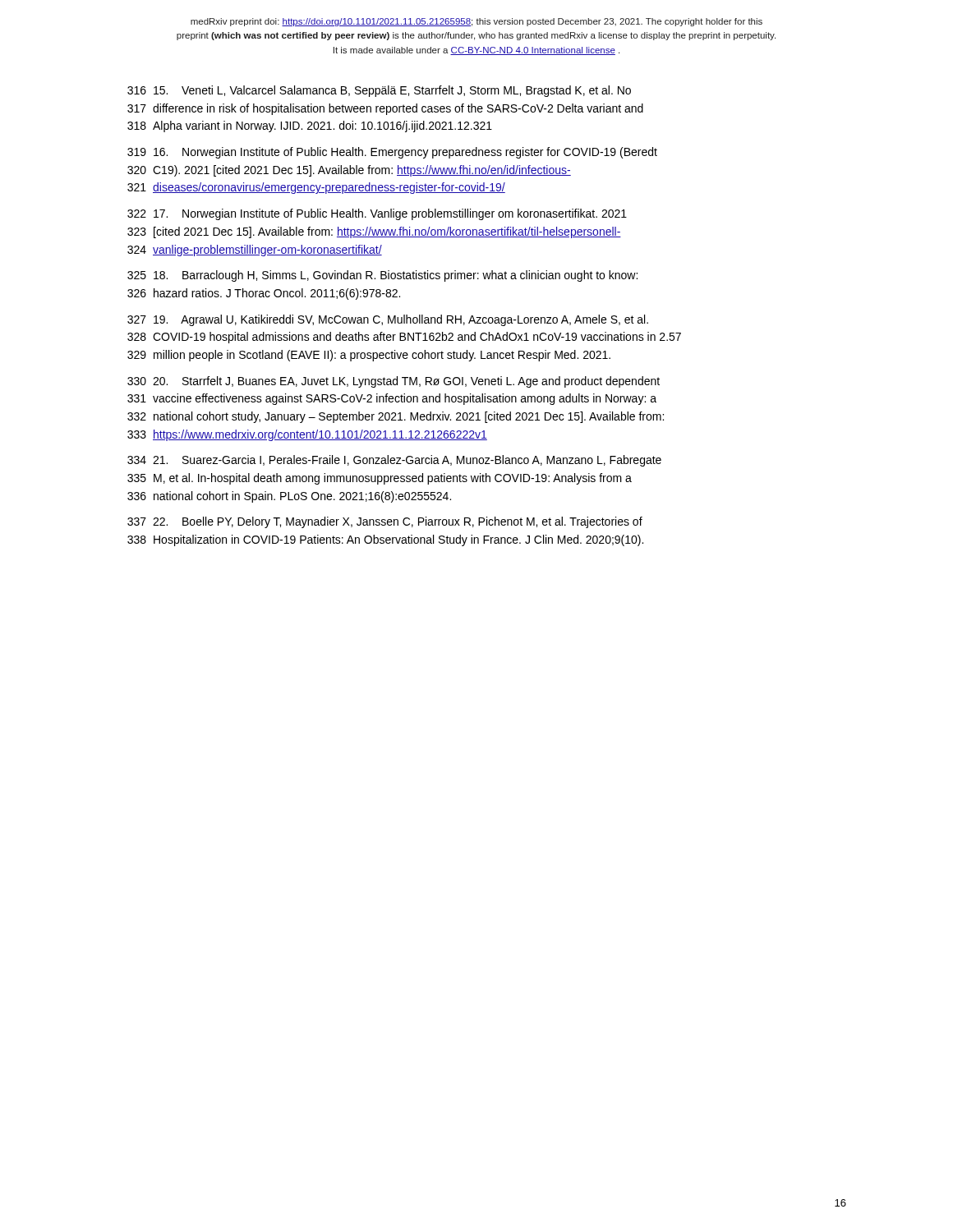Click the passage that begins "330 20. Starrfelt J, Buanes EA,"
The image size is (953, 1232).
(476, 381)
